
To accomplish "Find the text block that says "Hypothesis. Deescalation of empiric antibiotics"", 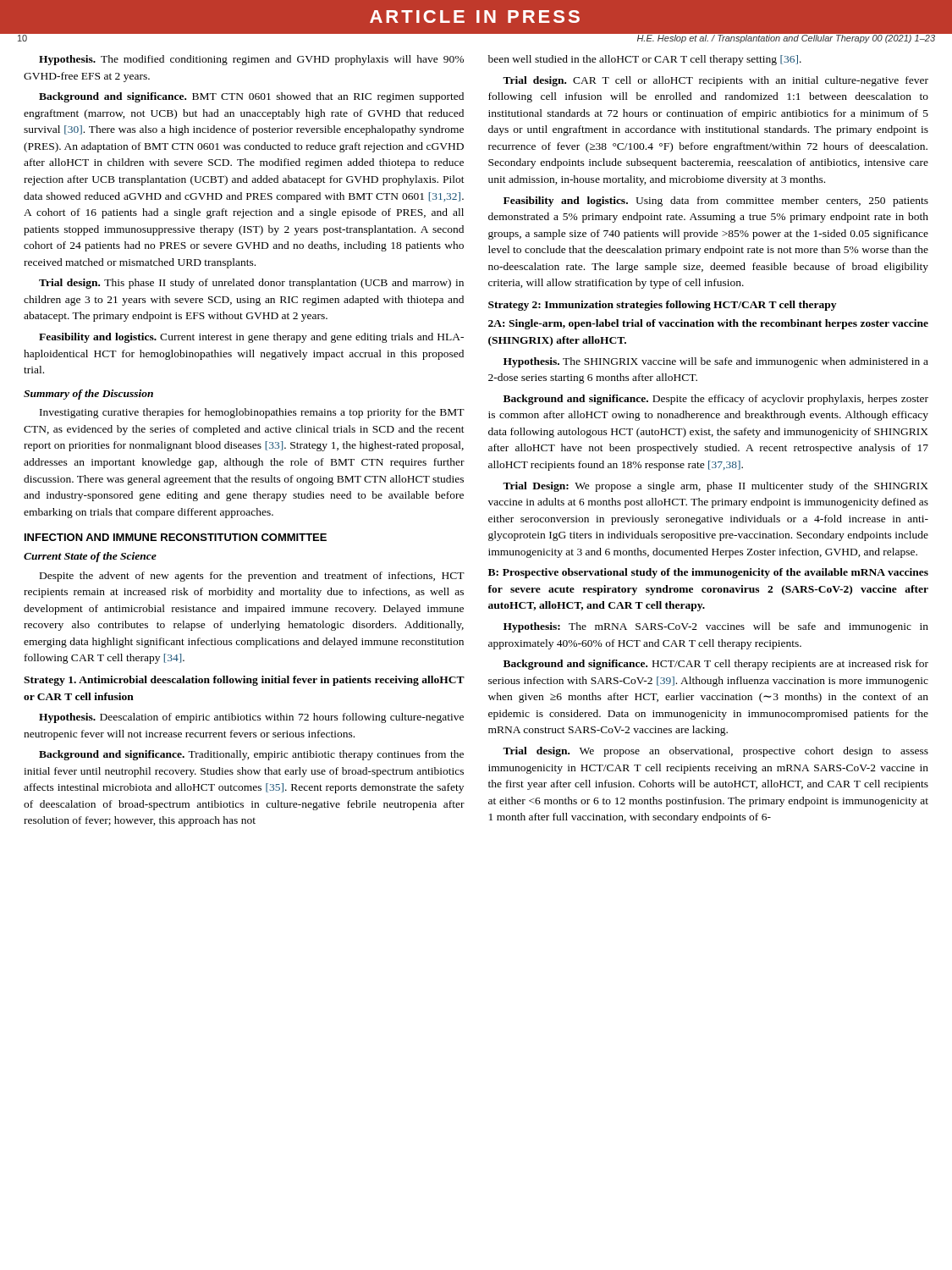I will tap(244, 725).
